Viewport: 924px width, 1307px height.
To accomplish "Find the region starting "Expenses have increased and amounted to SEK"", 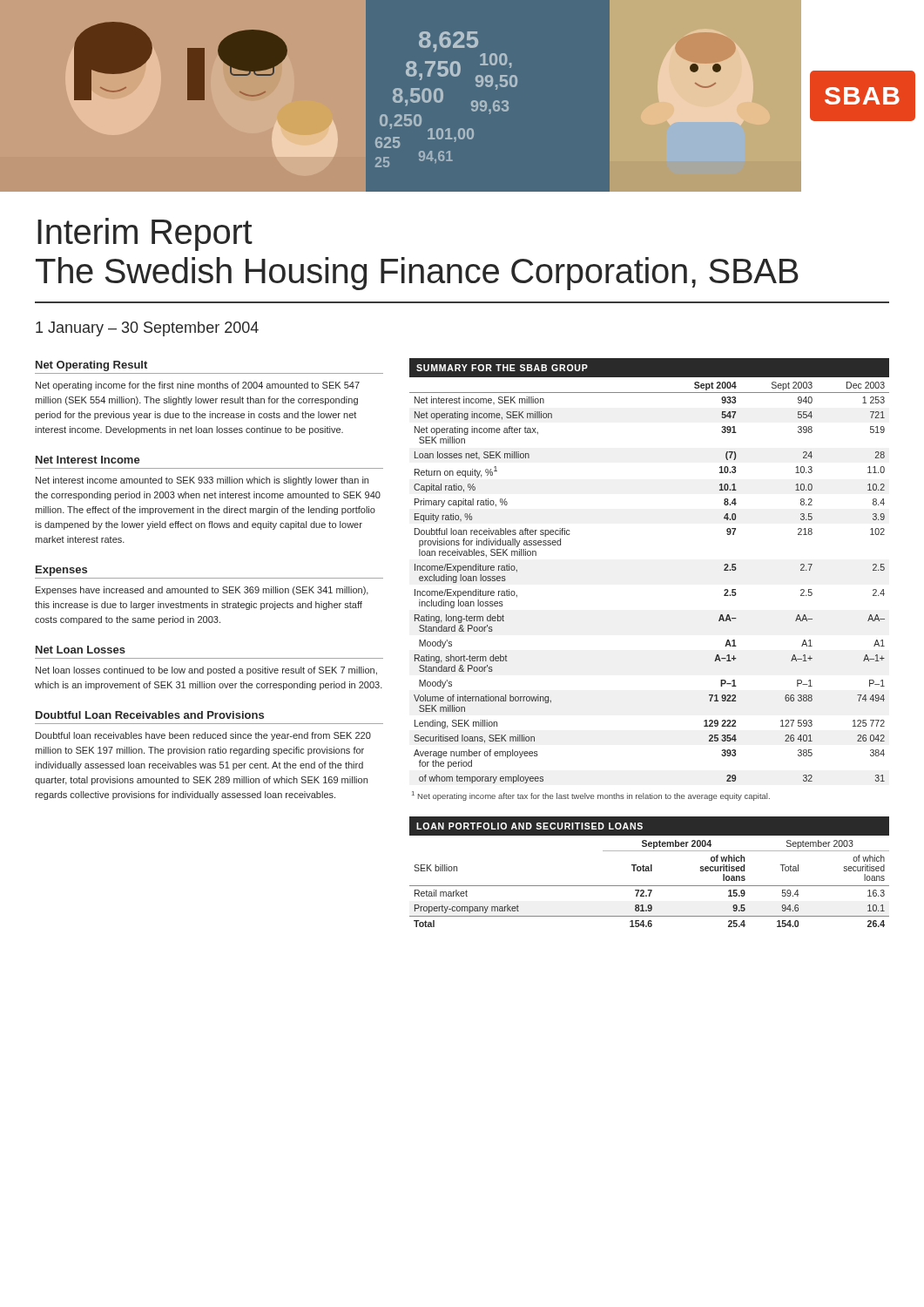I will point(202,605).
